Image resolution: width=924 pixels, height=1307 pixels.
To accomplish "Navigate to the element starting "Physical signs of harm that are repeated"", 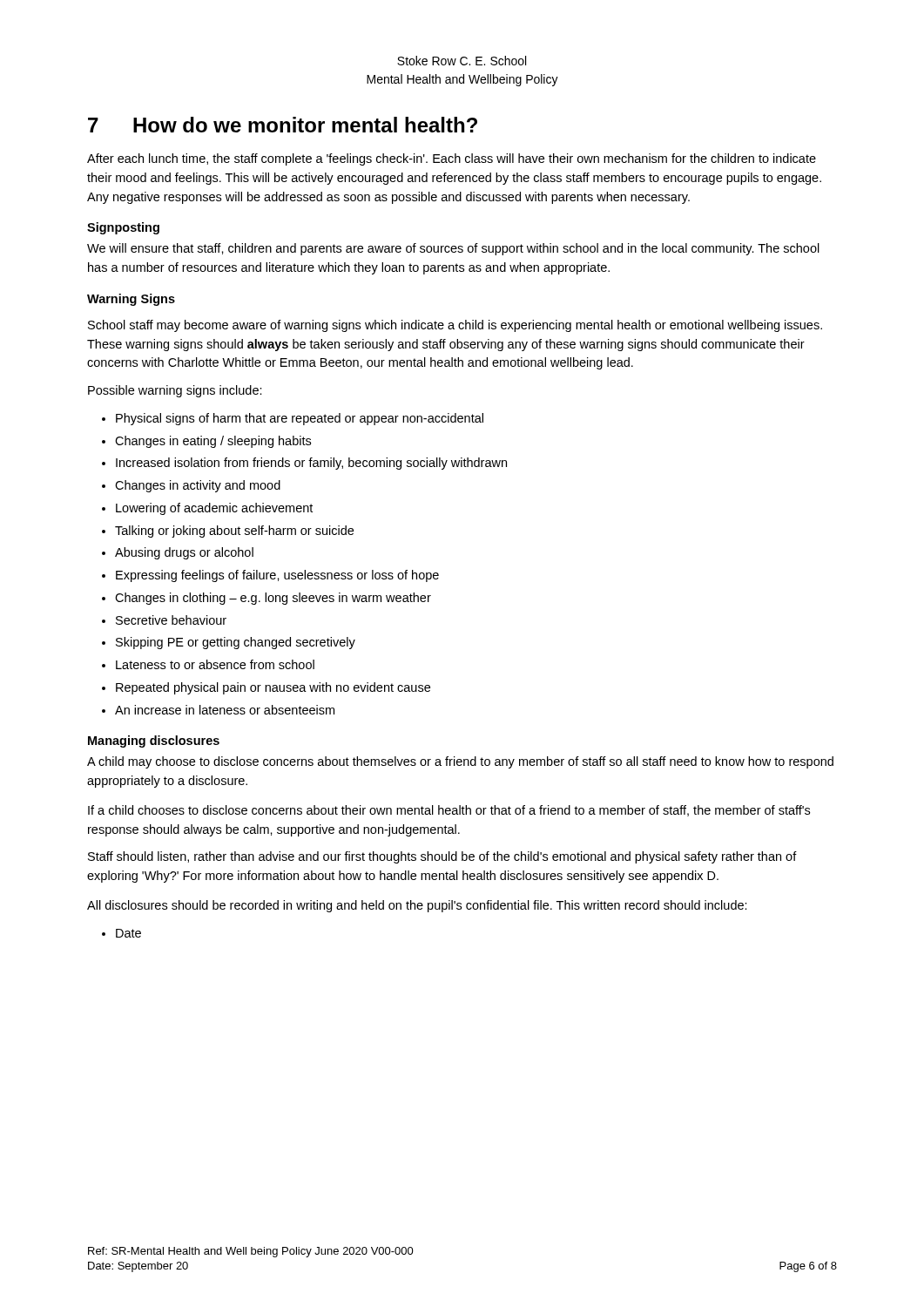I will click(300, 418).
